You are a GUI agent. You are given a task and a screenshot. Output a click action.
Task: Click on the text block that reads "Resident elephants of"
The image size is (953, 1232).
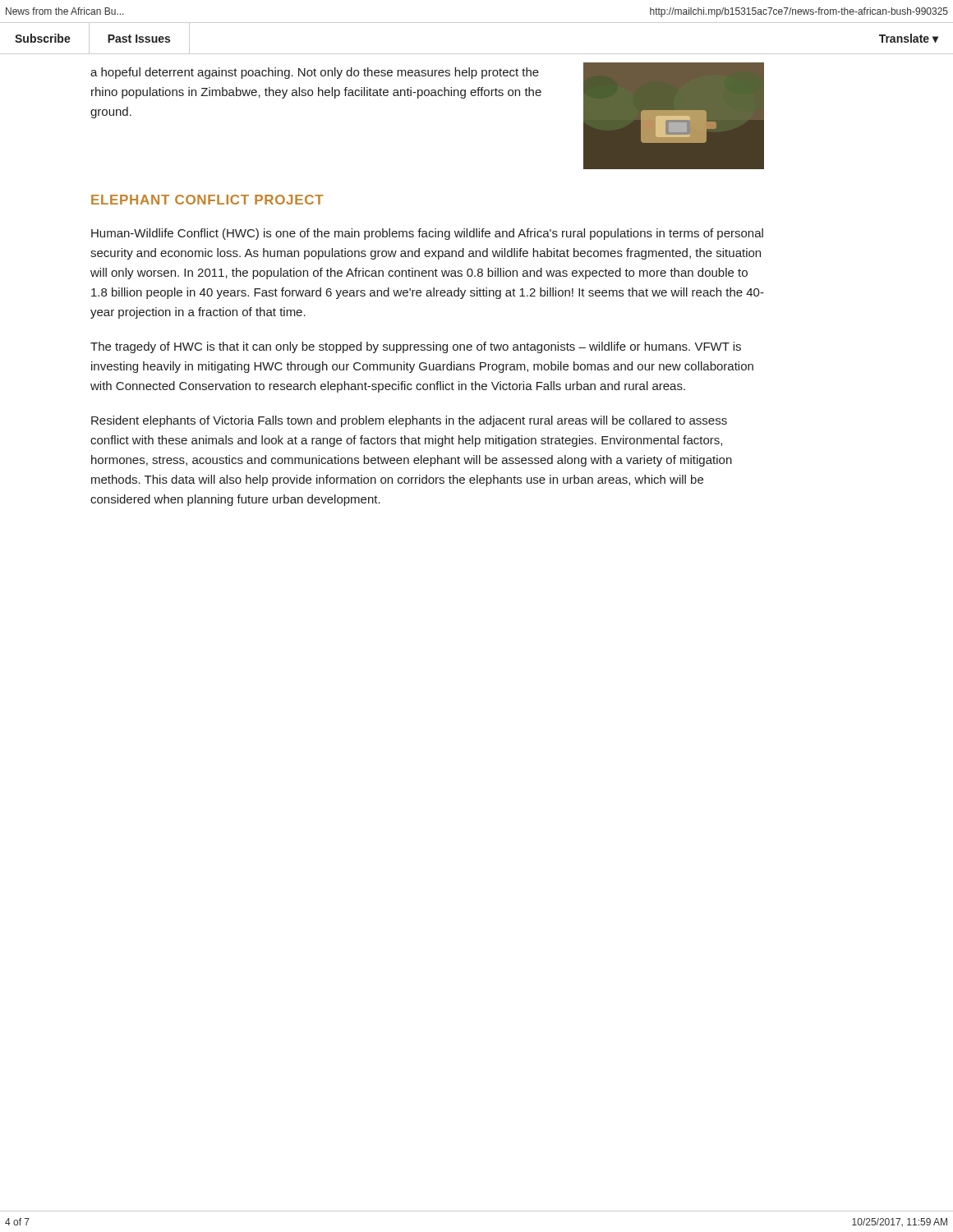(411, 460)
